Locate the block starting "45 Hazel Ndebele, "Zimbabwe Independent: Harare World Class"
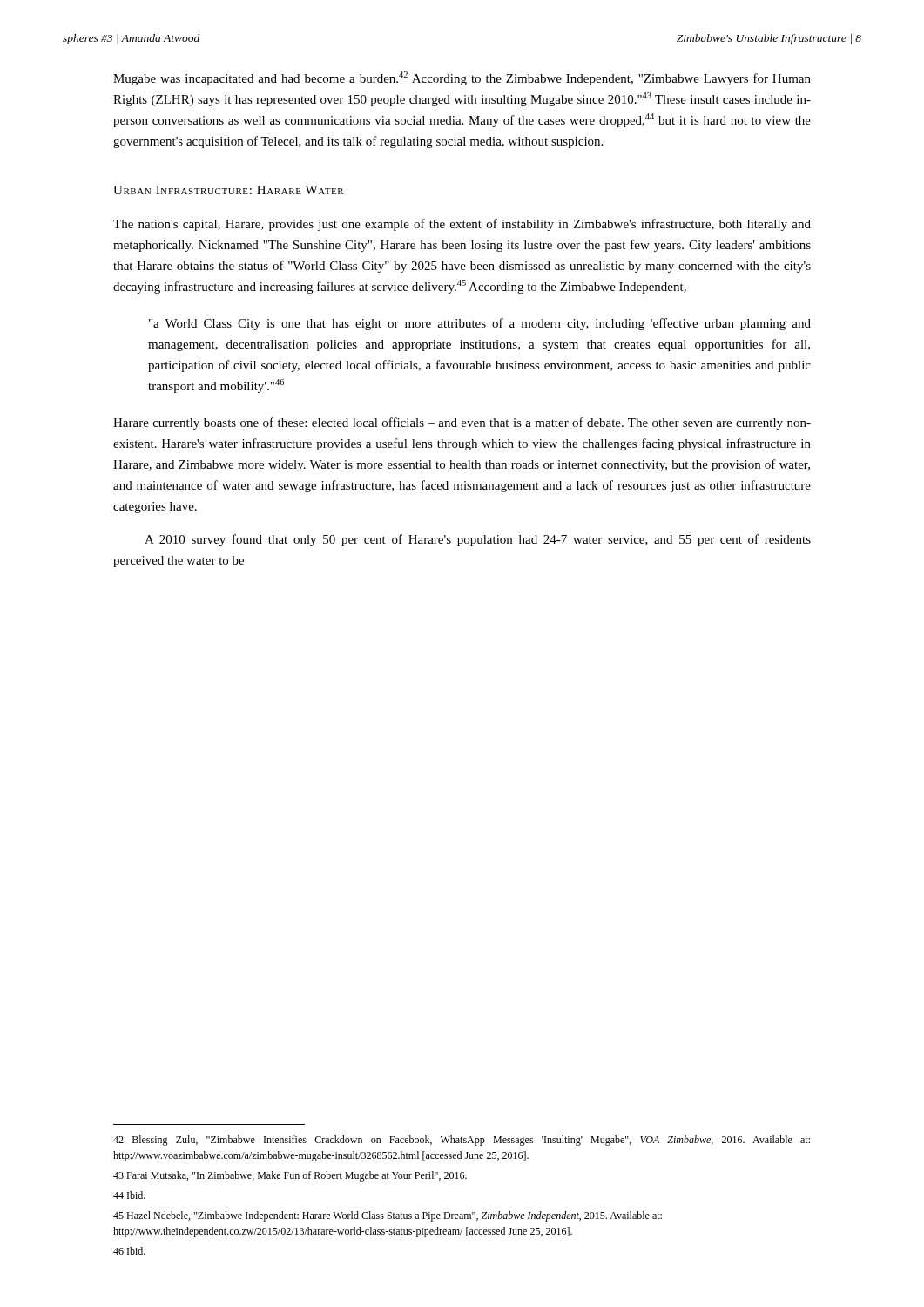 [x=388, y=1223]
